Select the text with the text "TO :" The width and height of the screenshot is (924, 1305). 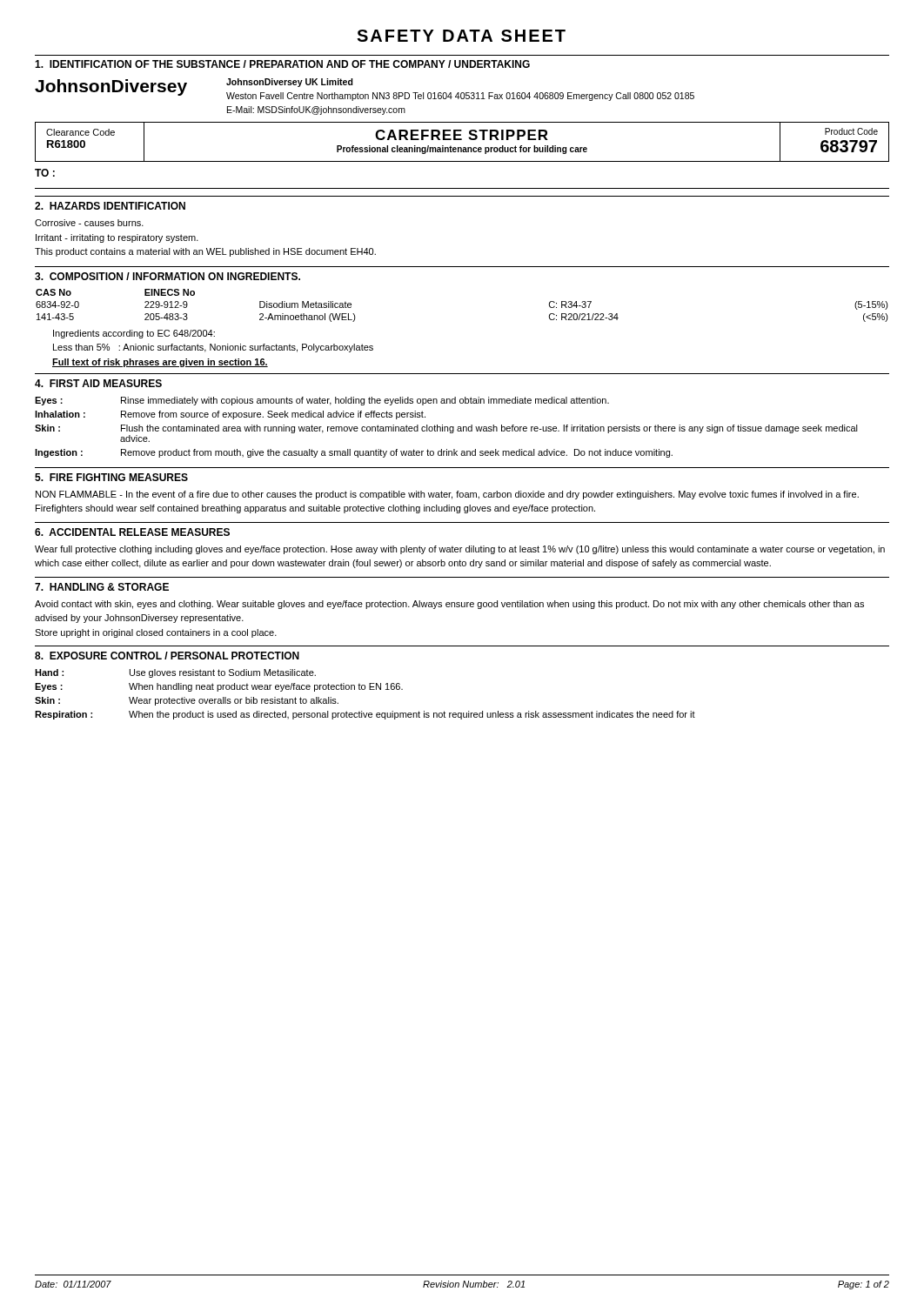45,173
